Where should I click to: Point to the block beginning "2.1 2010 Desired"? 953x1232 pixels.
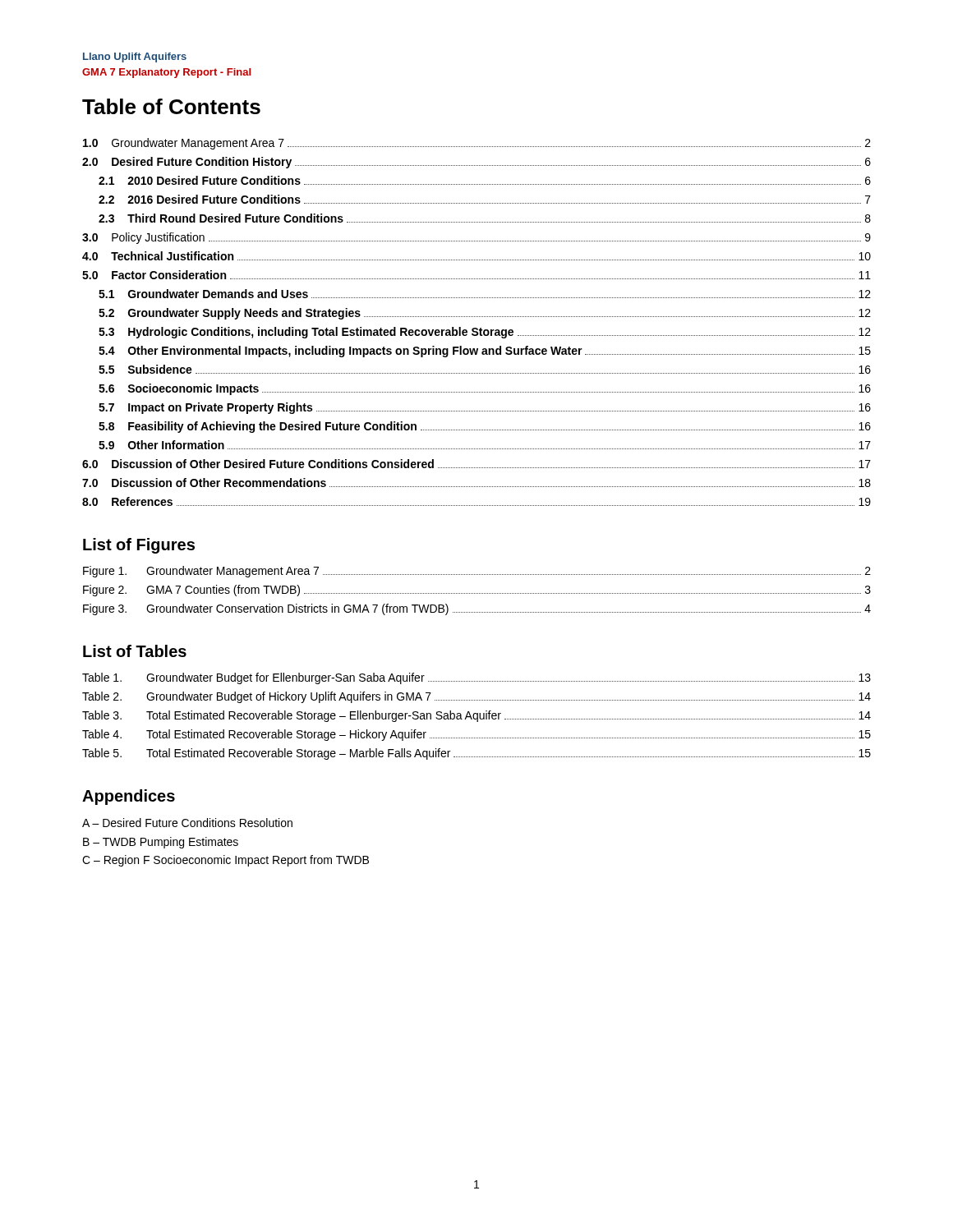(x=476, y=181)
